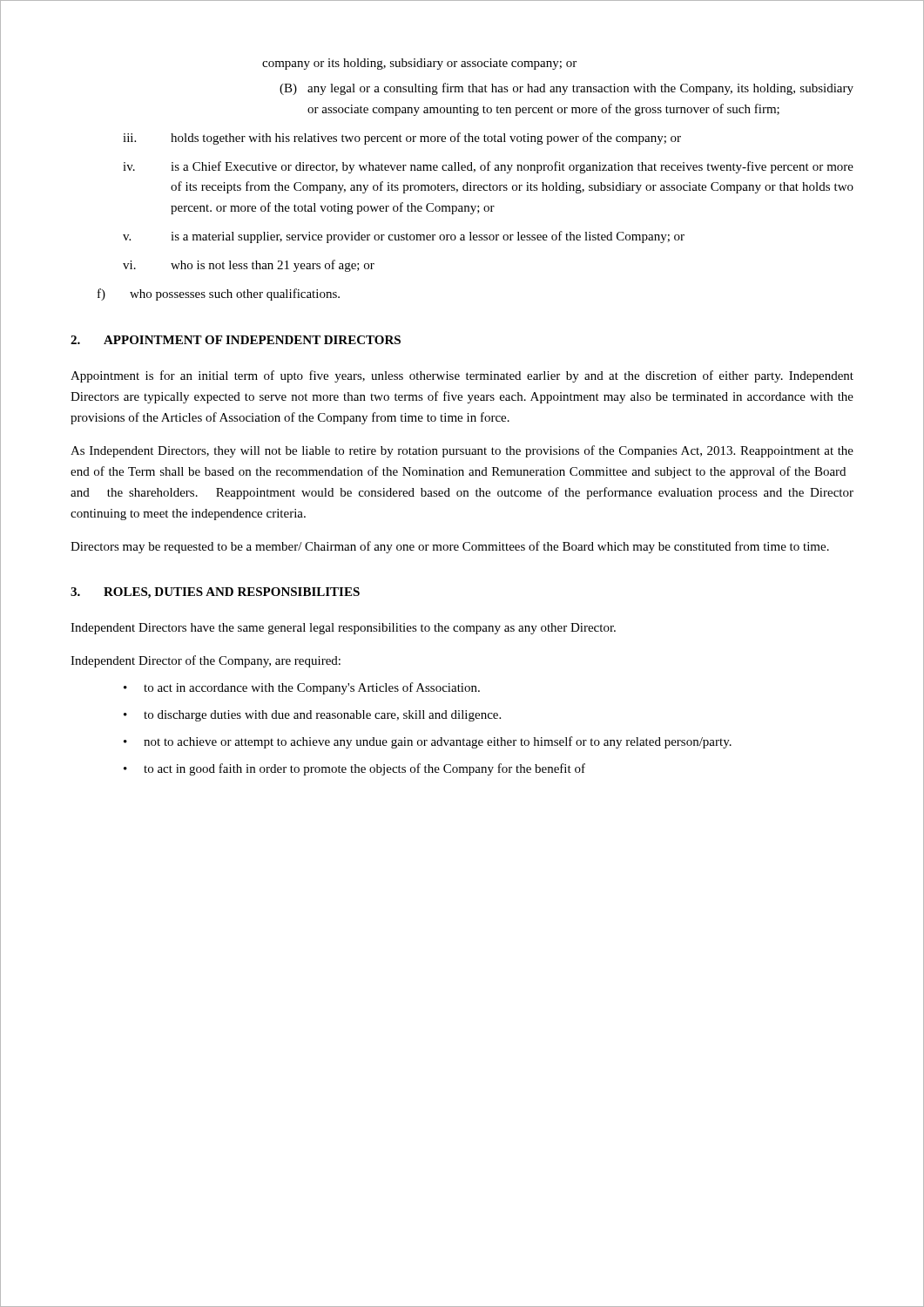924x1307 pixels.
Task: Select the passage starting "• to act in good faith in order"
Action: point(488,769)
